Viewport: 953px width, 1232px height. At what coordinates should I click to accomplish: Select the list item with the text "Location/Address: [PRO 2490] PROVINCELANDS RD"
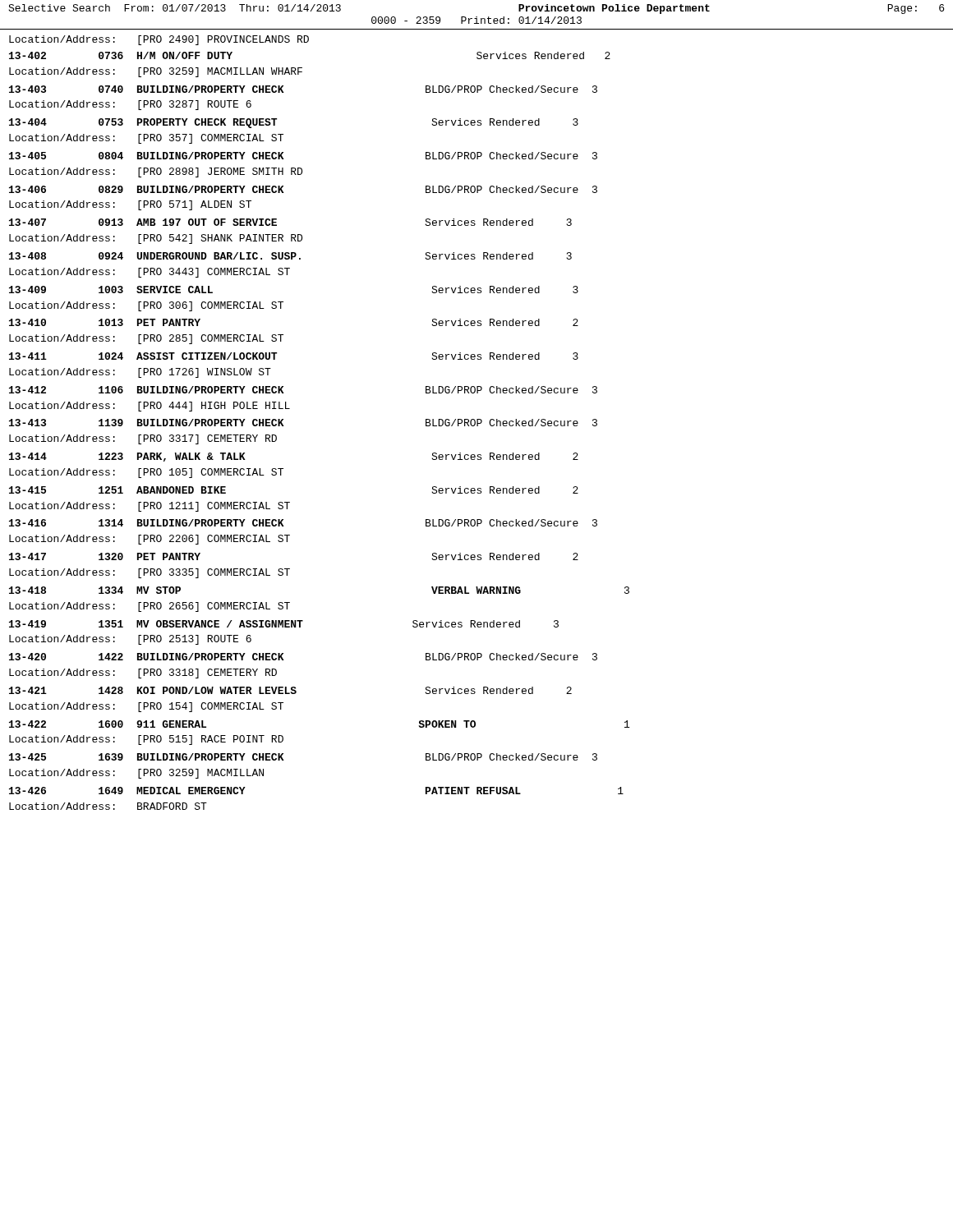pyautogui.click(x=476, y=41)
